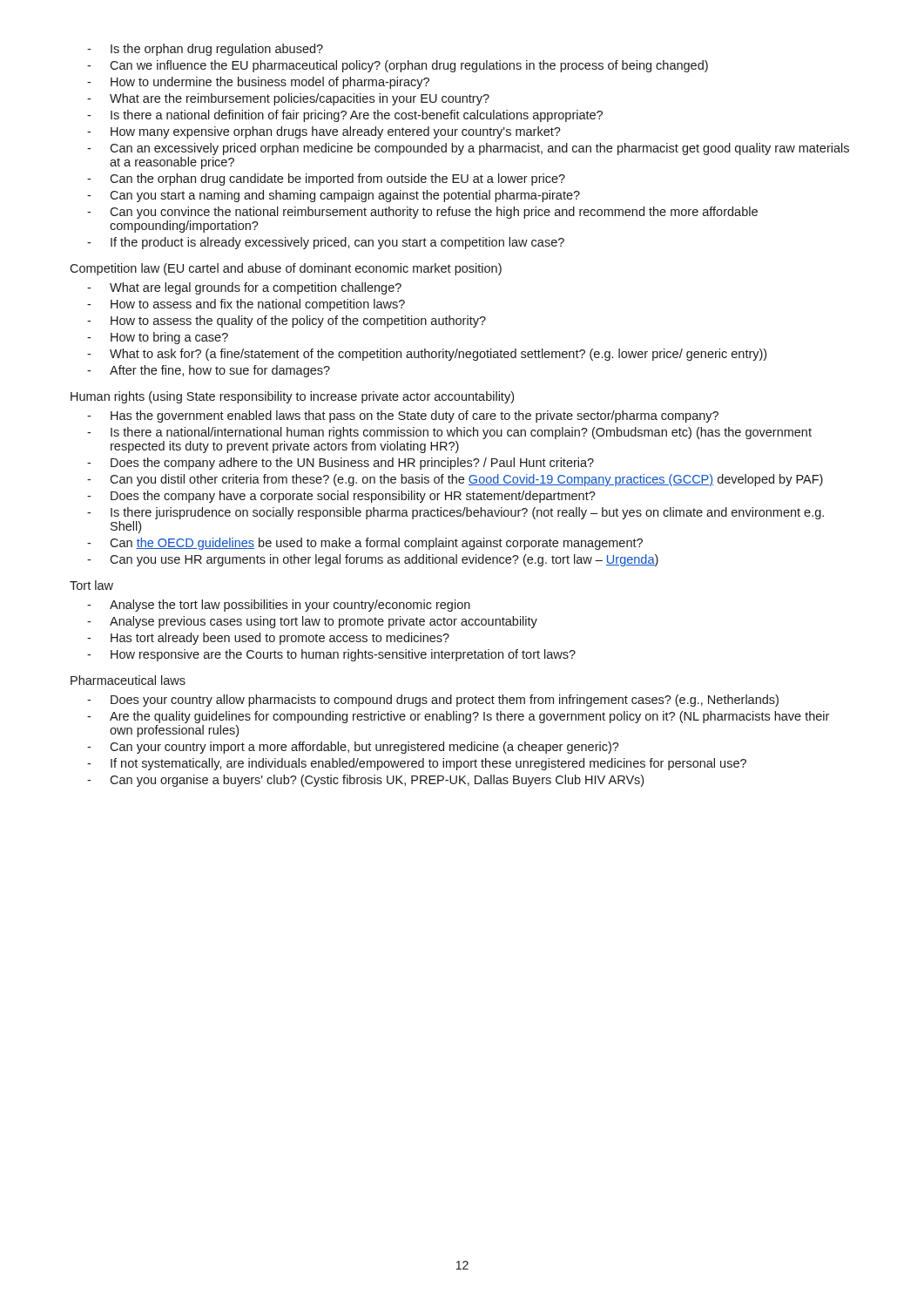
Task: Point to the passage starting "- How to bring a case?"
Action: (x=471, y=337)
